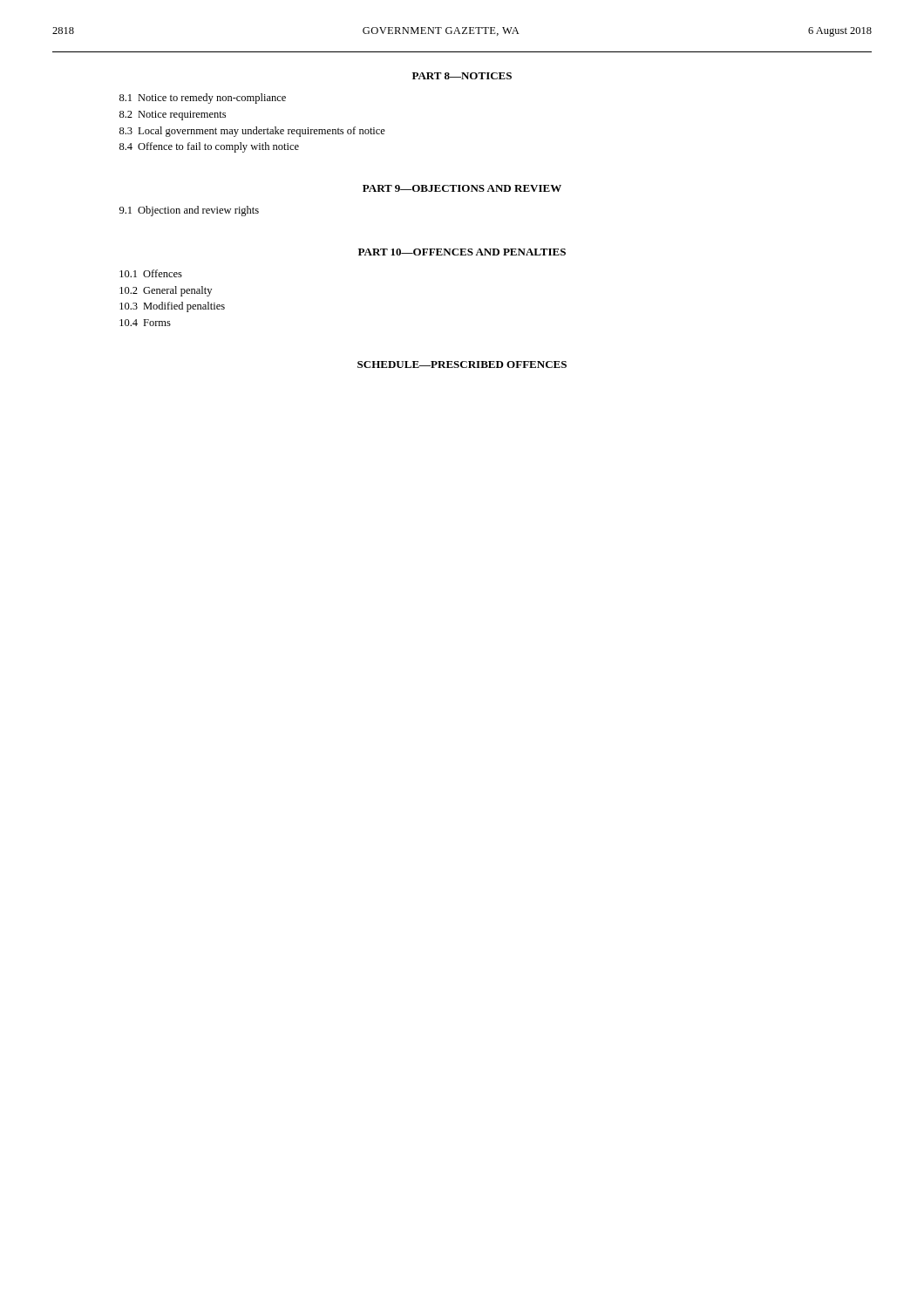Navigate to the passage starting "SCHEDULE—PRESCRIBED OFFENCES"
Viewport: 924px width, 1308px height.
click(462, 364)
